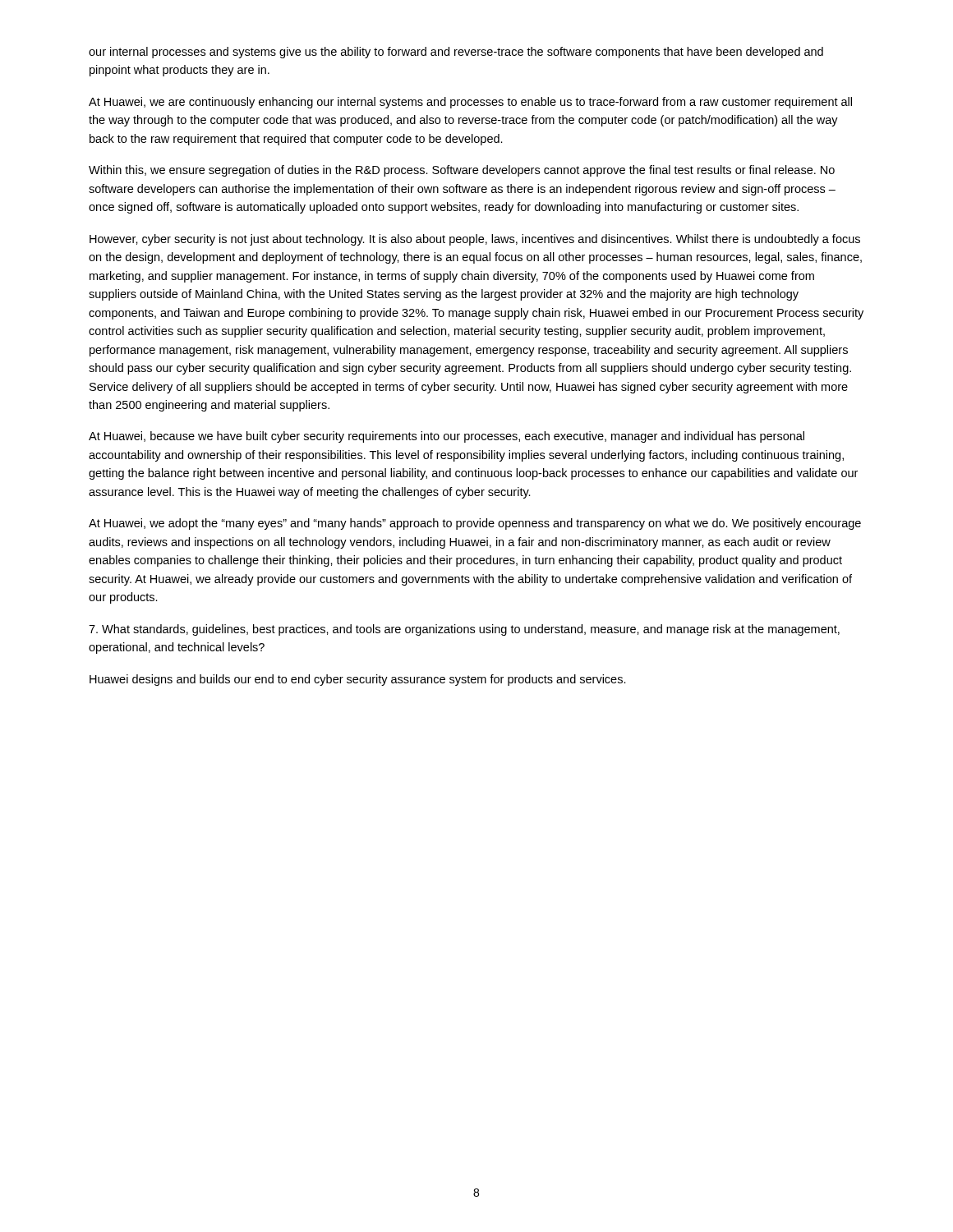Viewport: 953px width, 1232px height.
Task: Find the text block with the text "What standards, guidelines, best"
Action: [x=465, y=638]
